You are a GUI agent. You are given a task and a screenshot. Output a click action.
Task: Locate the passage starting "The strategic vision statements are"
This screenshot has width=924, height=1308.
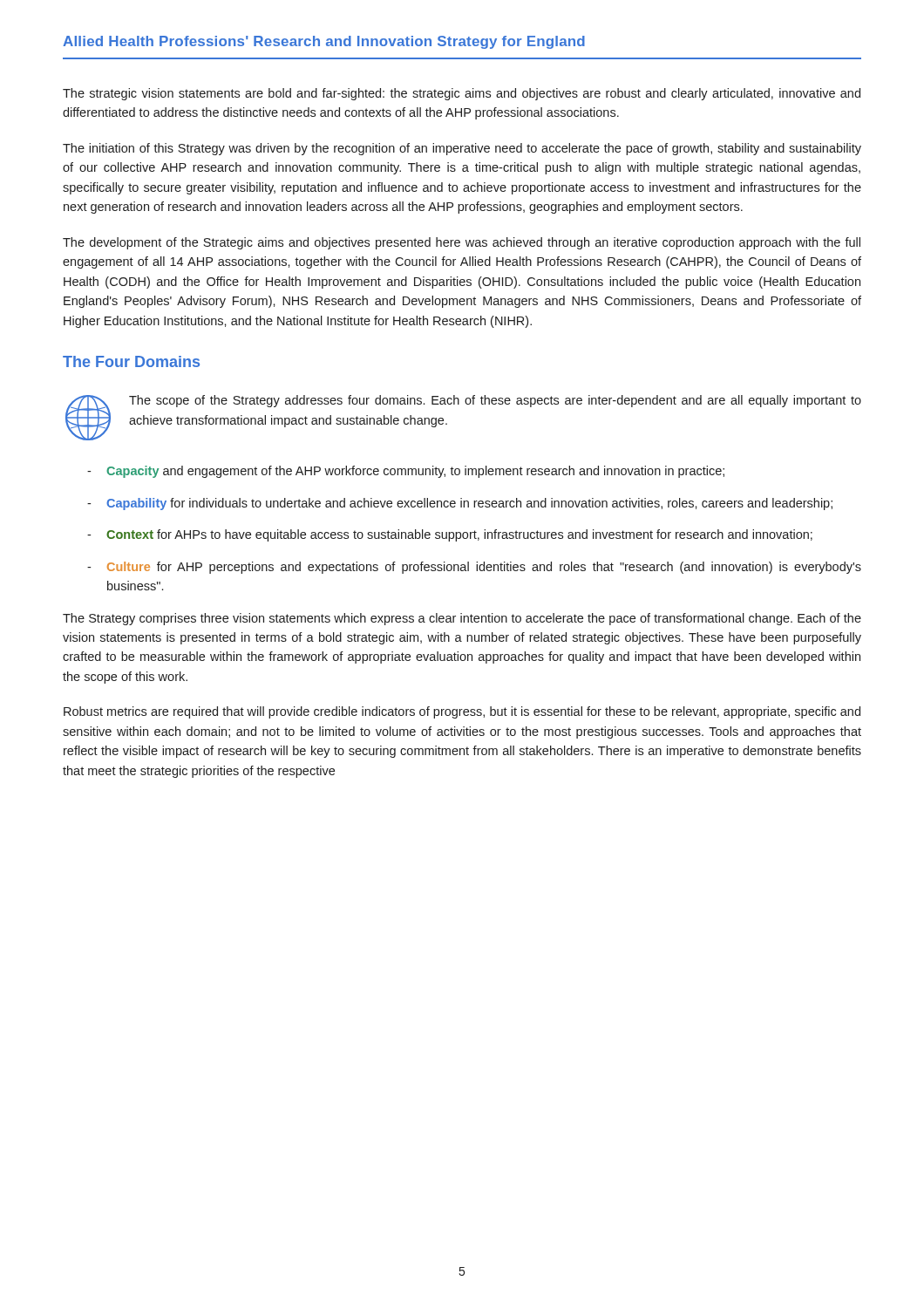point(462,103)
